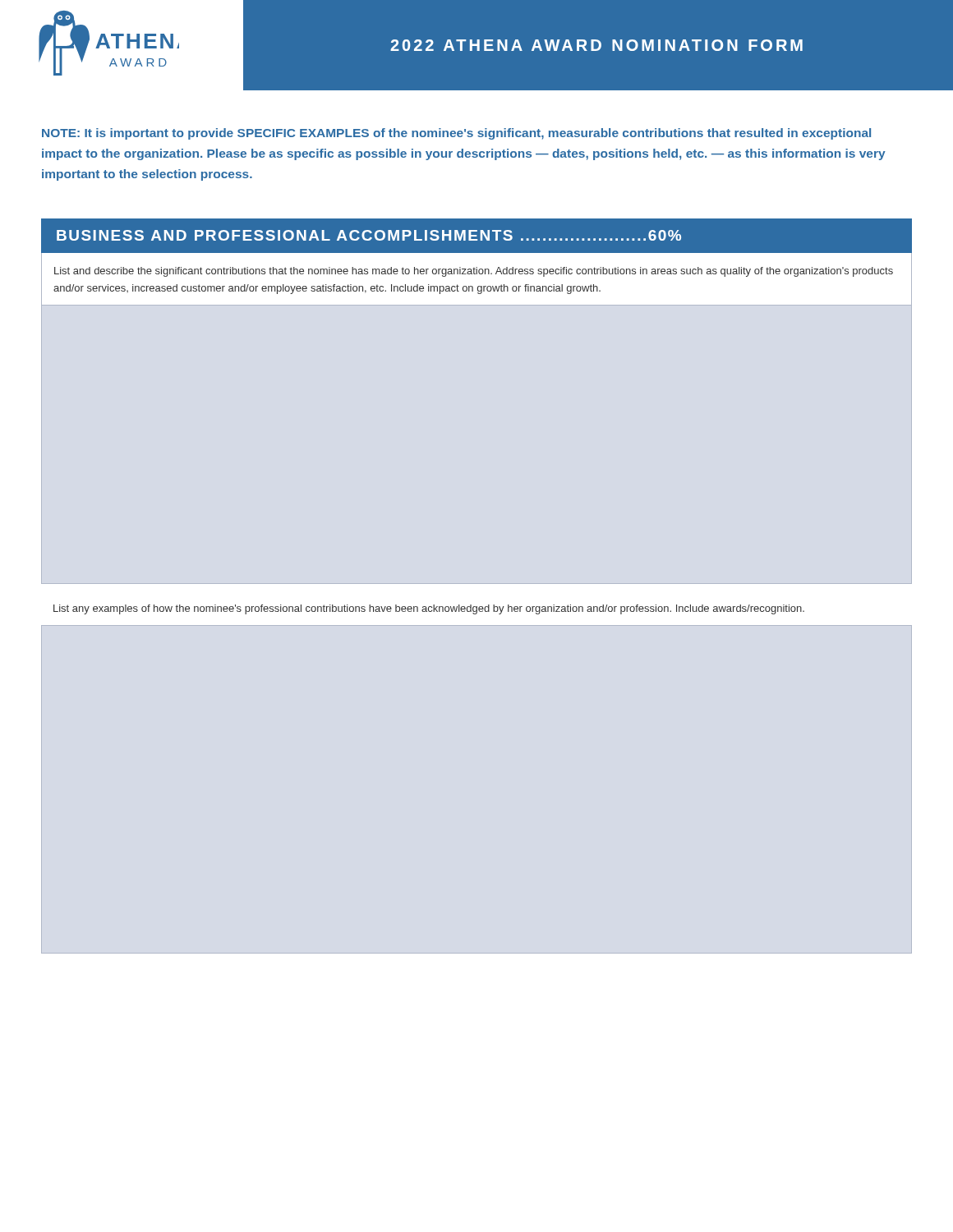Find the text block starting "BUSINESS AND PROFESSIONAL ACCOMPLISHMENTS .......................60%"
Image resolution: width=953 pixels, height=1232 pixels.
[369, 236]
